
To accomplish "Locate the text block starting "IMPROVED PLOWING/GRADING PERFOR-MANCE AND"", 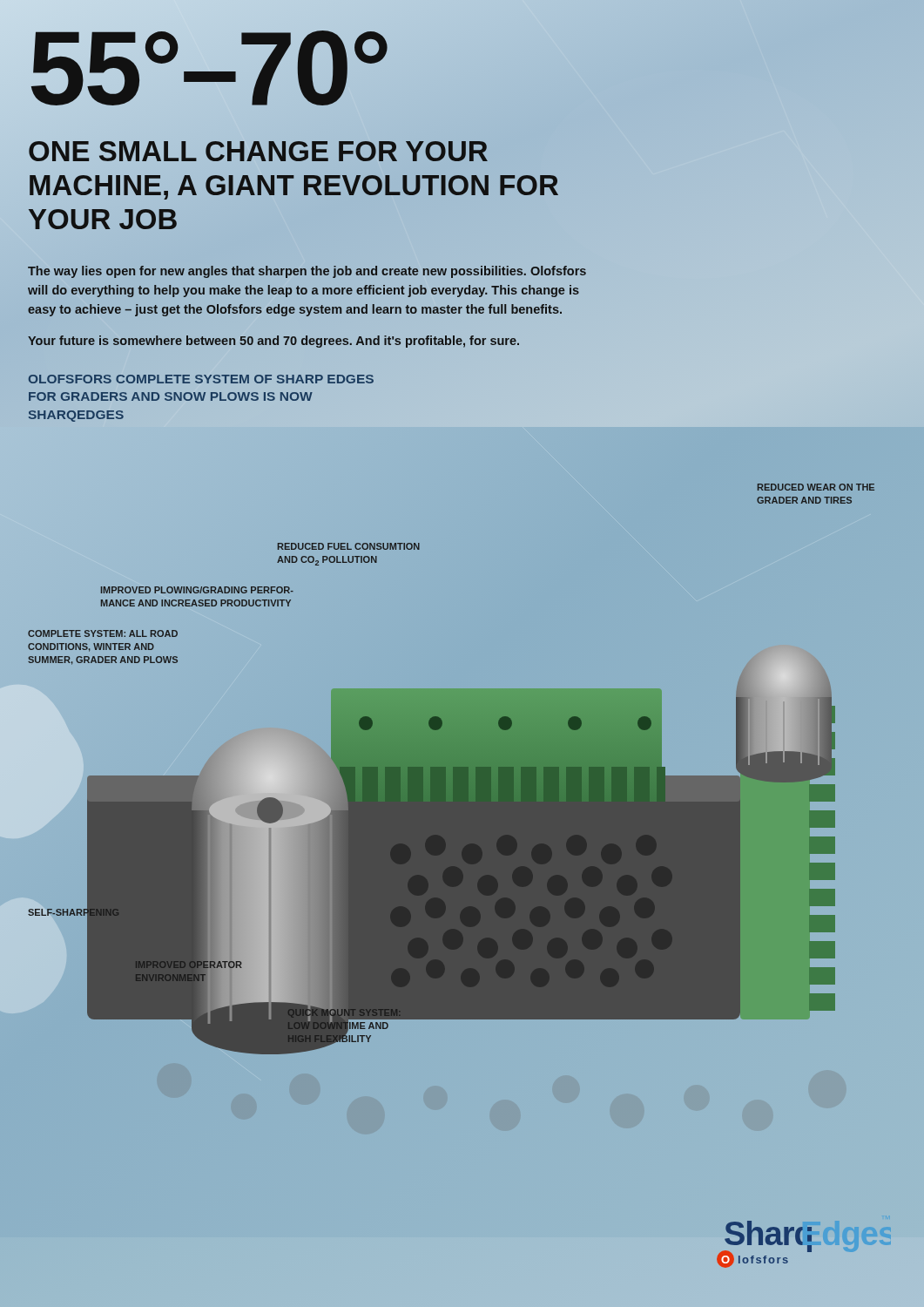I will click(x=197, y=596).
